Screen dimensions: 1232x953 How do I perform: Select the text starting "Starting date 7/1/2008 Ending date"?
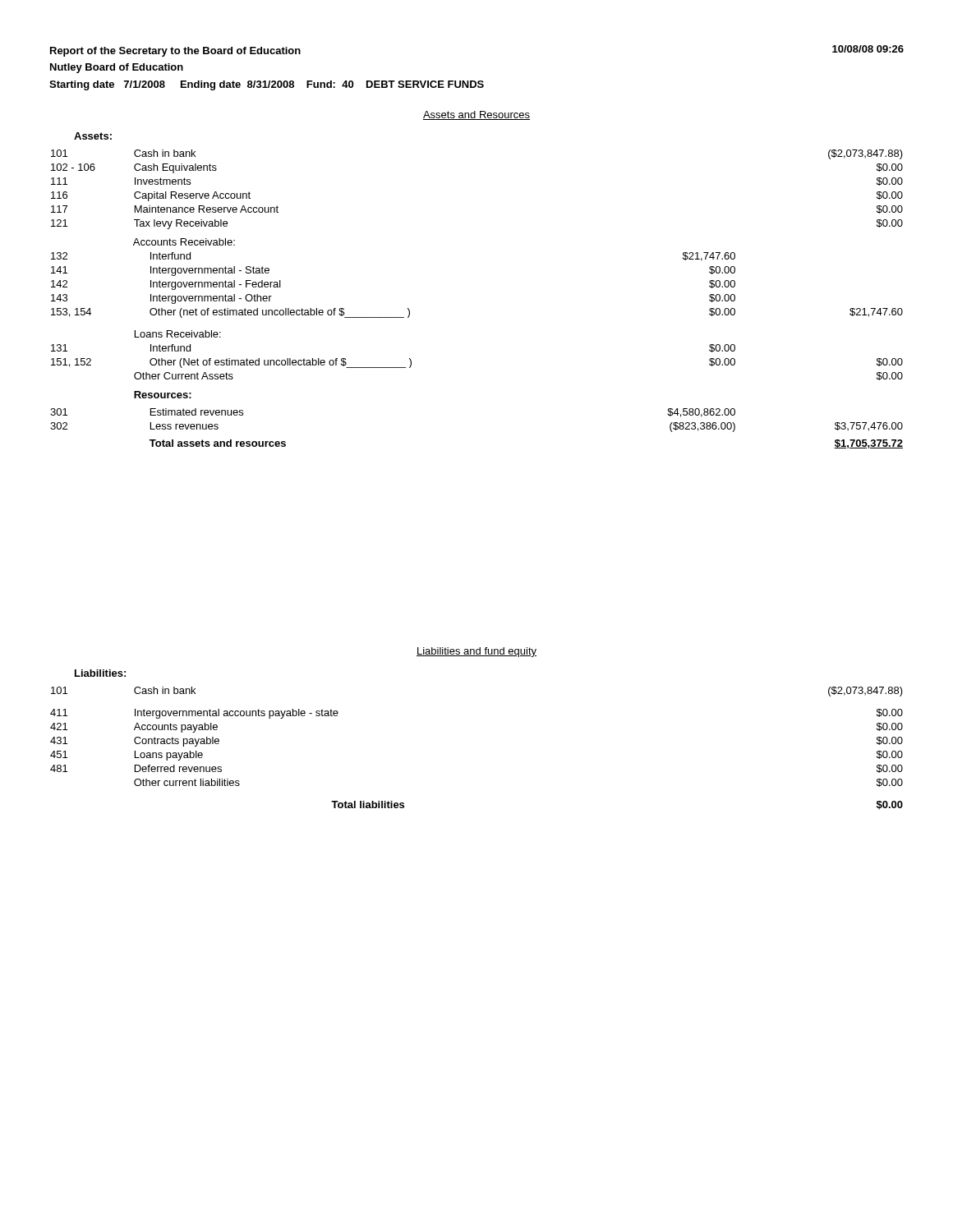pyautogui.click(x=267, y=84)
